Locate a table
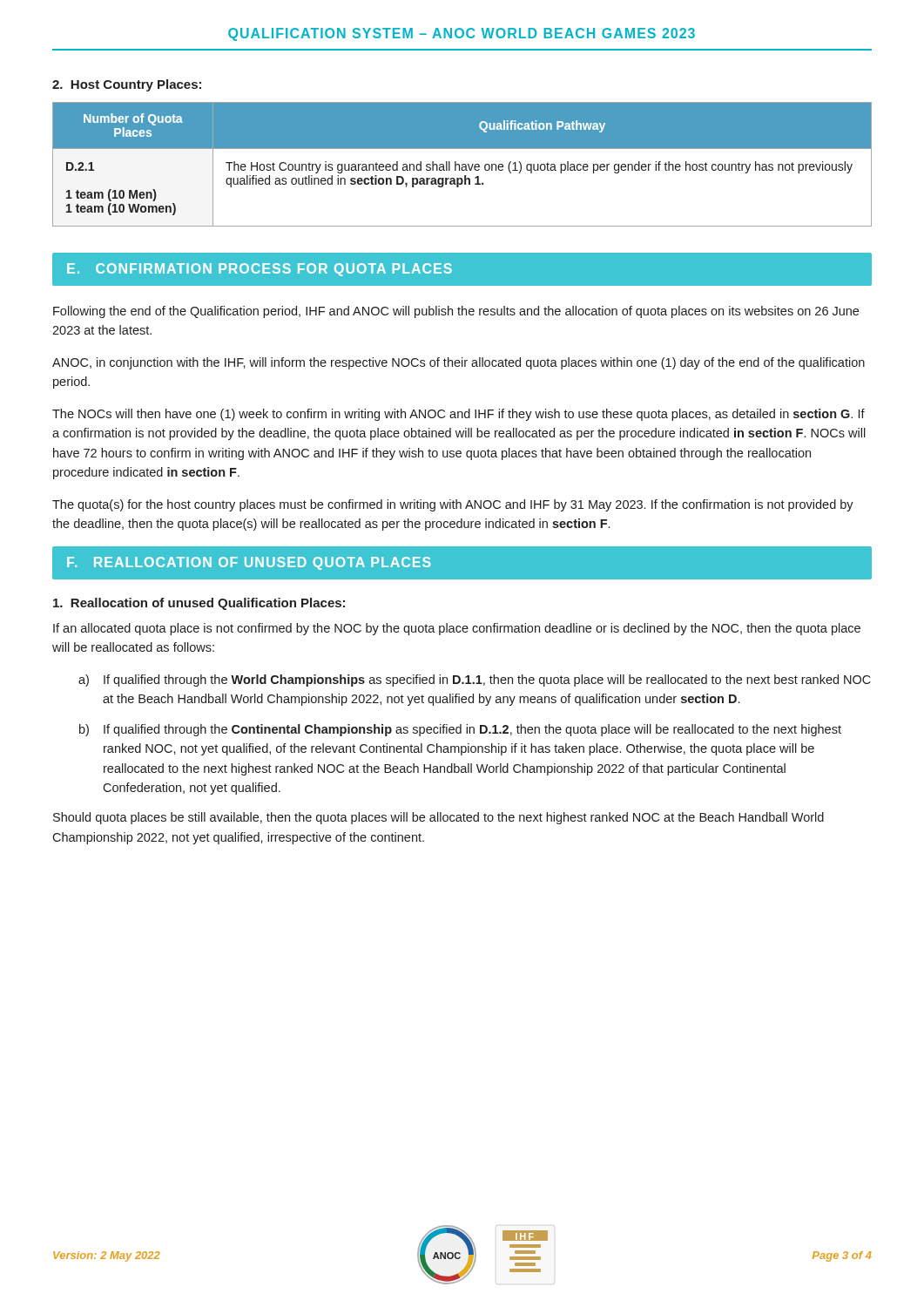 click(462, 164)
